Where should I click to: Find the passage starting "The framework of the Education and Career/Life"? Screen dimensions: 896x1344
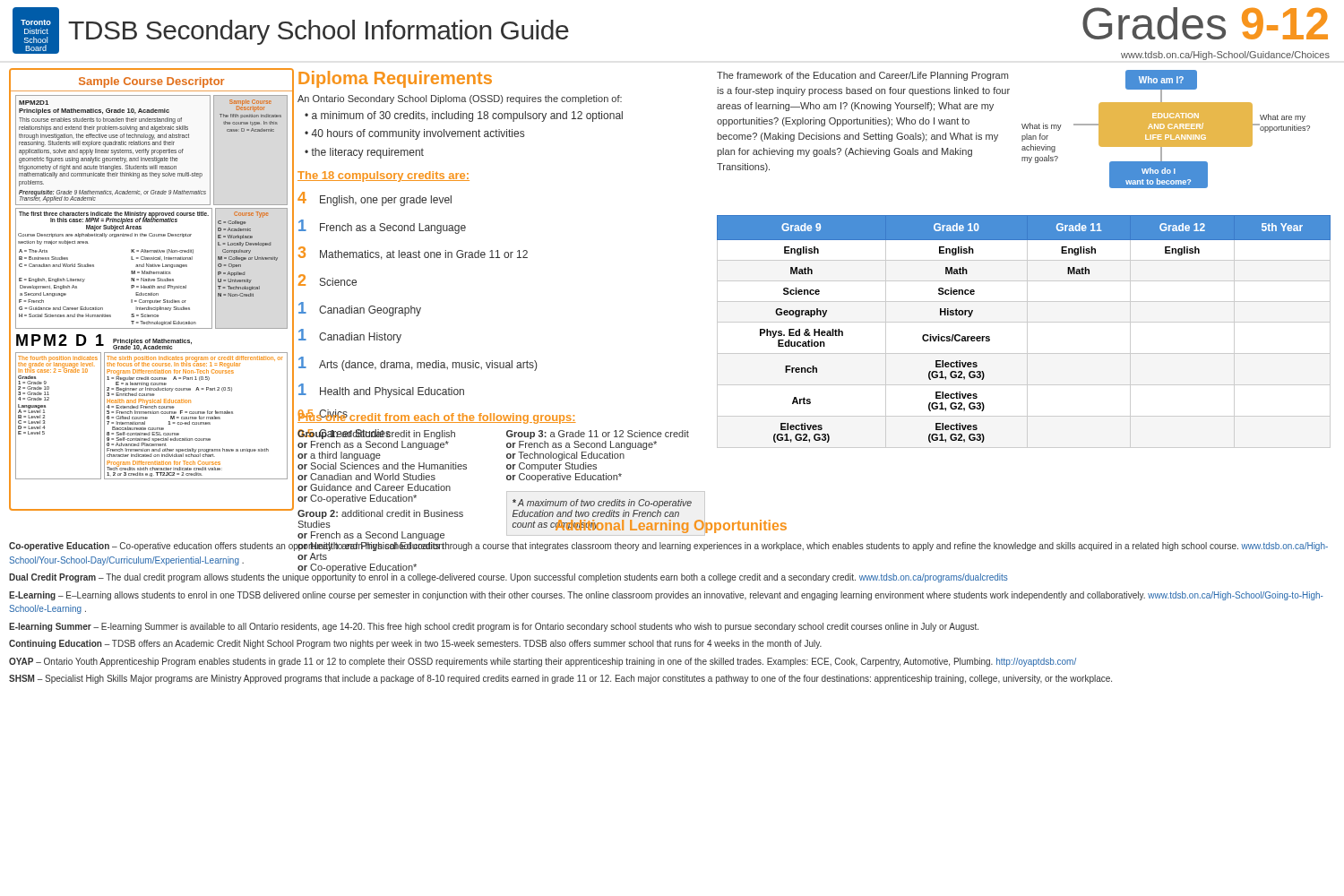coord(863,121)
